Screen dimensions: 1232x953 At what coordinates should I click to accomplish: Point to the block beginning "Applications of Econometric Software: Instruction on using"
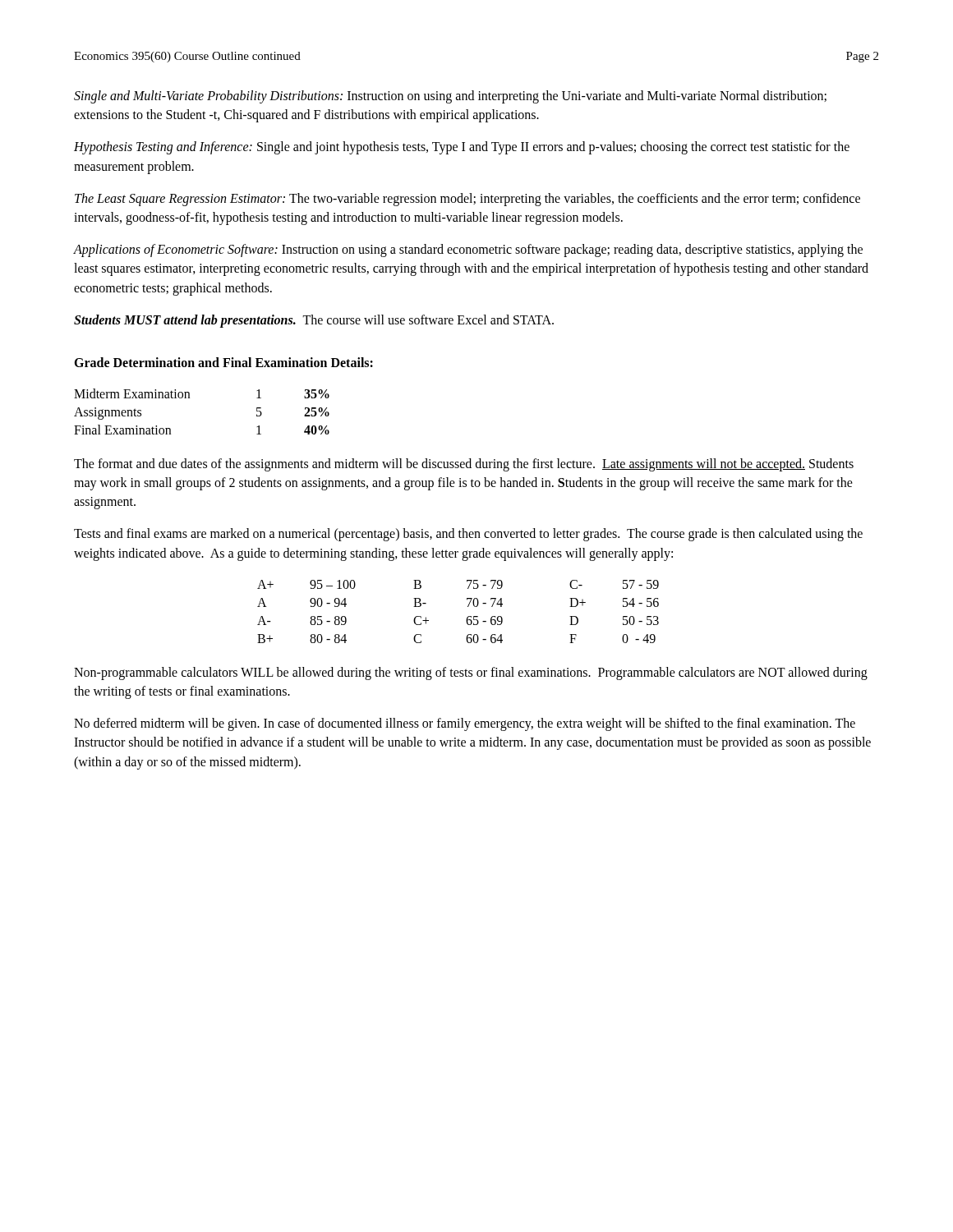471,268
